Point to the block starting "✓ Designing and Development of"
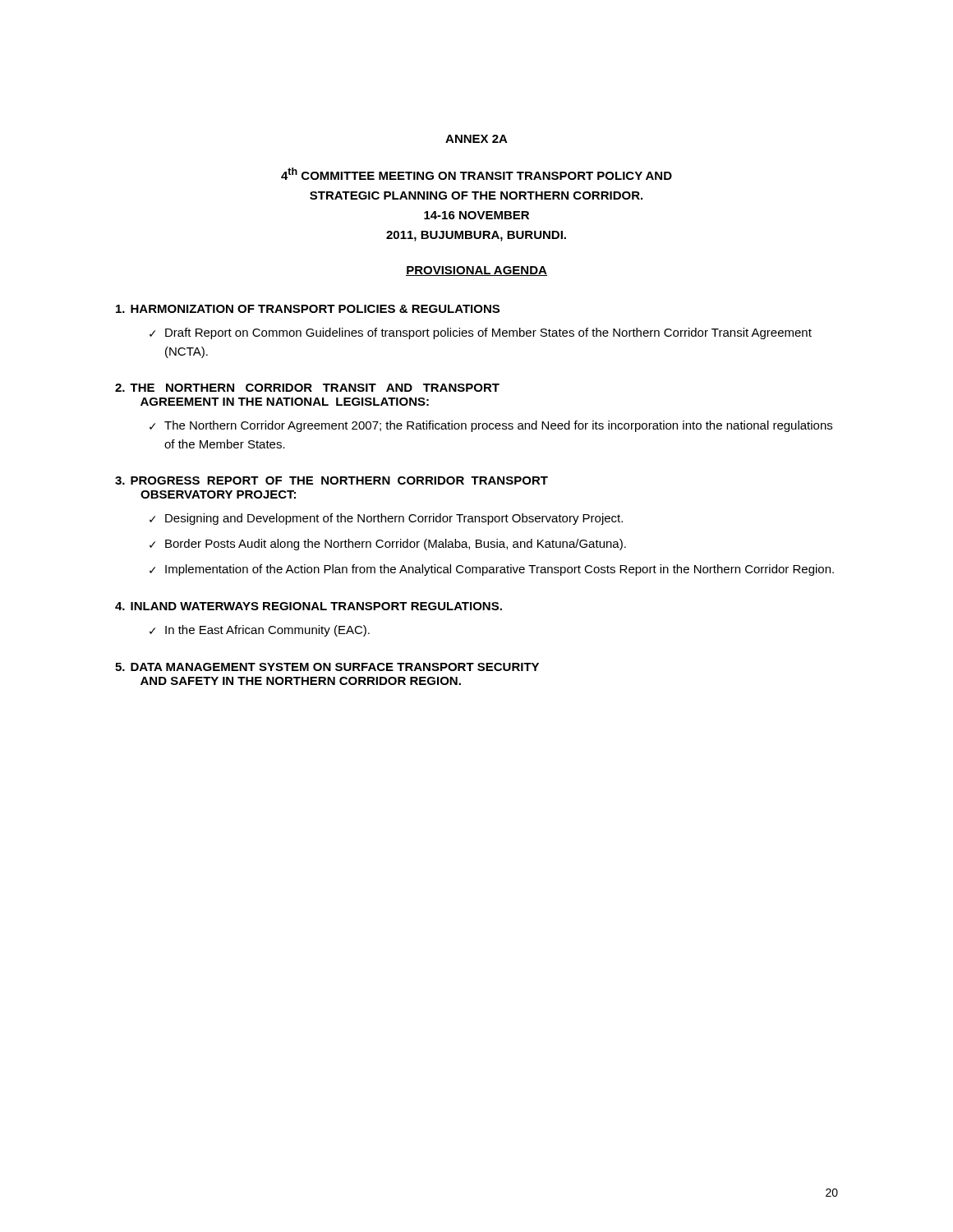Screen dimensions: 1232x953 [493, 519]
